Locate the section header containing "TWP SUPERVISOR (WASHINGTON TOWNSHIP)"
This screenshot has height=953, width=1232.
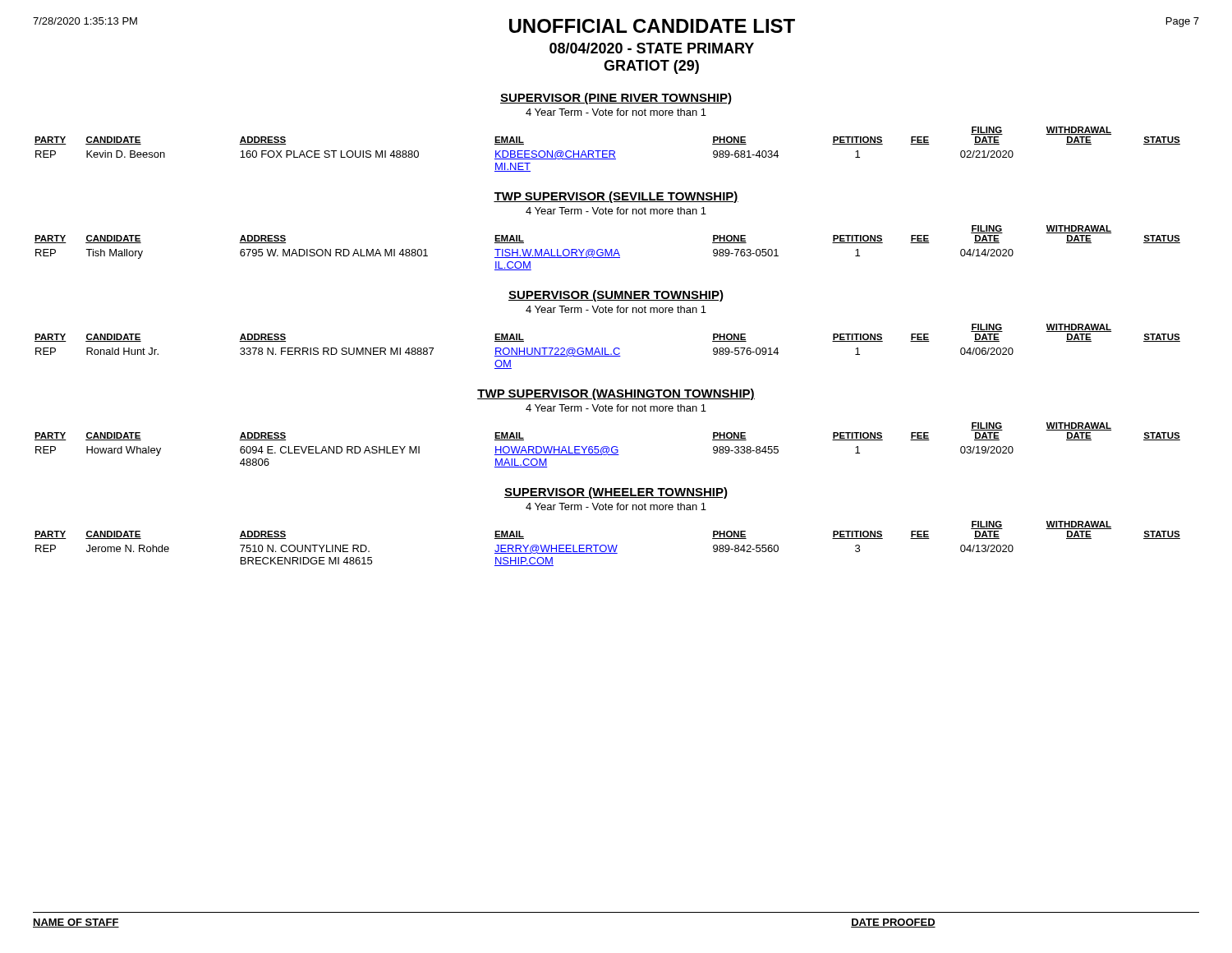[616, 393]
